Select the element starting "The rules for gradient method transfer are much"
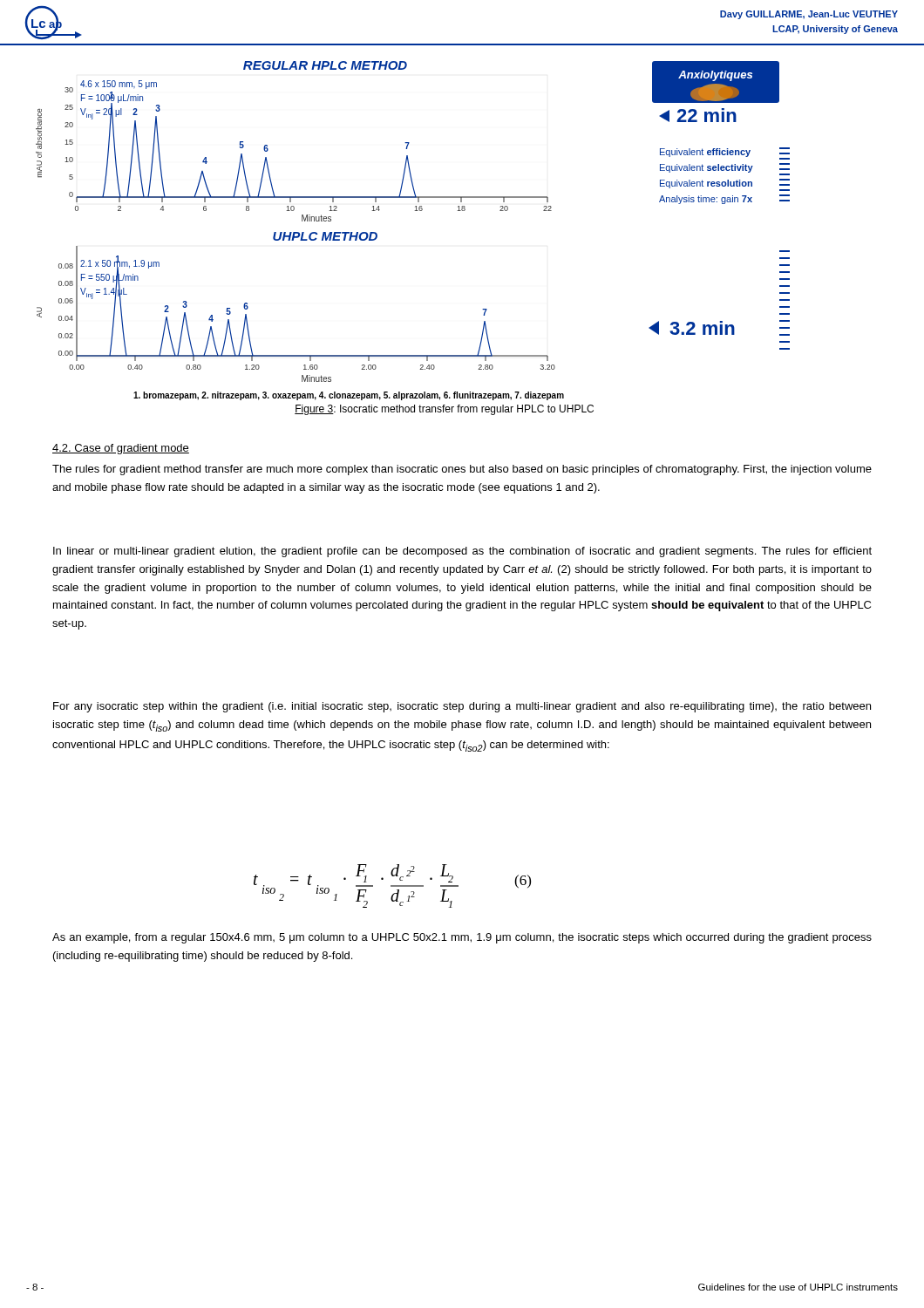This screenshot has width=924, height=1308. [462, 478]
